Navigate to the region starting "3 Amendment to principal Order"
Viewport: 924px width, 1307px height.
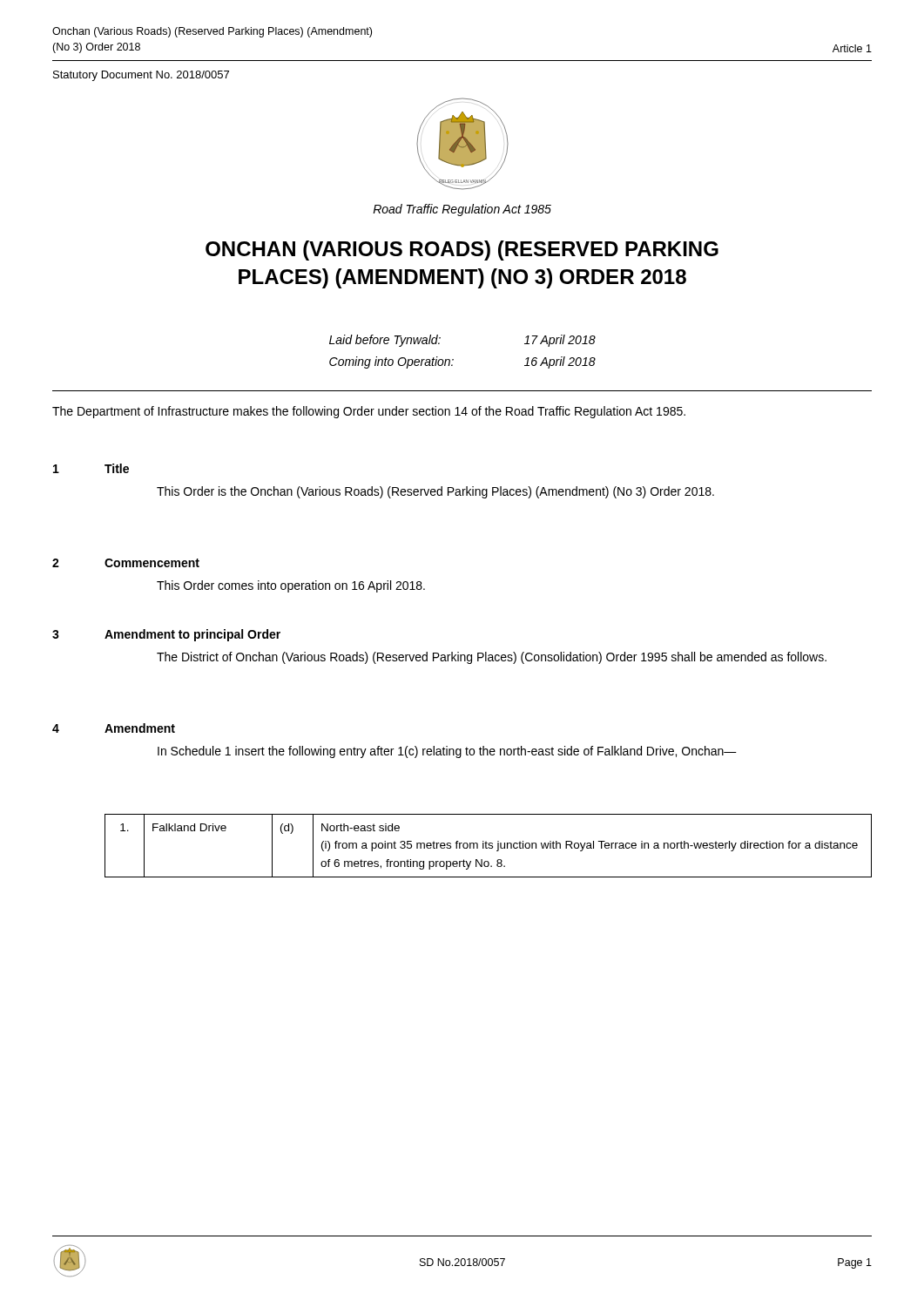click(462, 647)
